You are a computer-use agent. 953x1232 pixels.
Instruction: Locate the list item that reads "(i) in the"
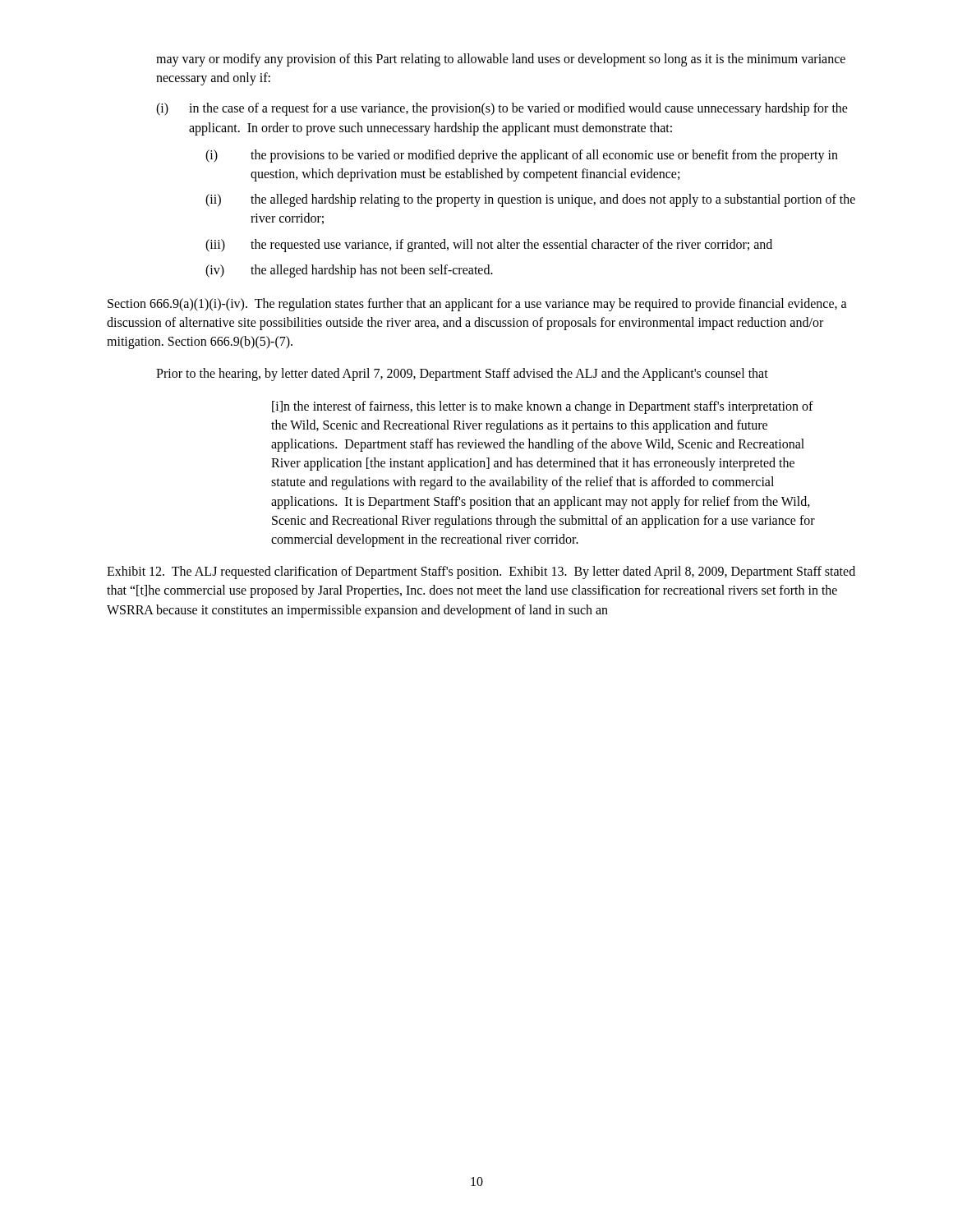click(x=513, y=118)
